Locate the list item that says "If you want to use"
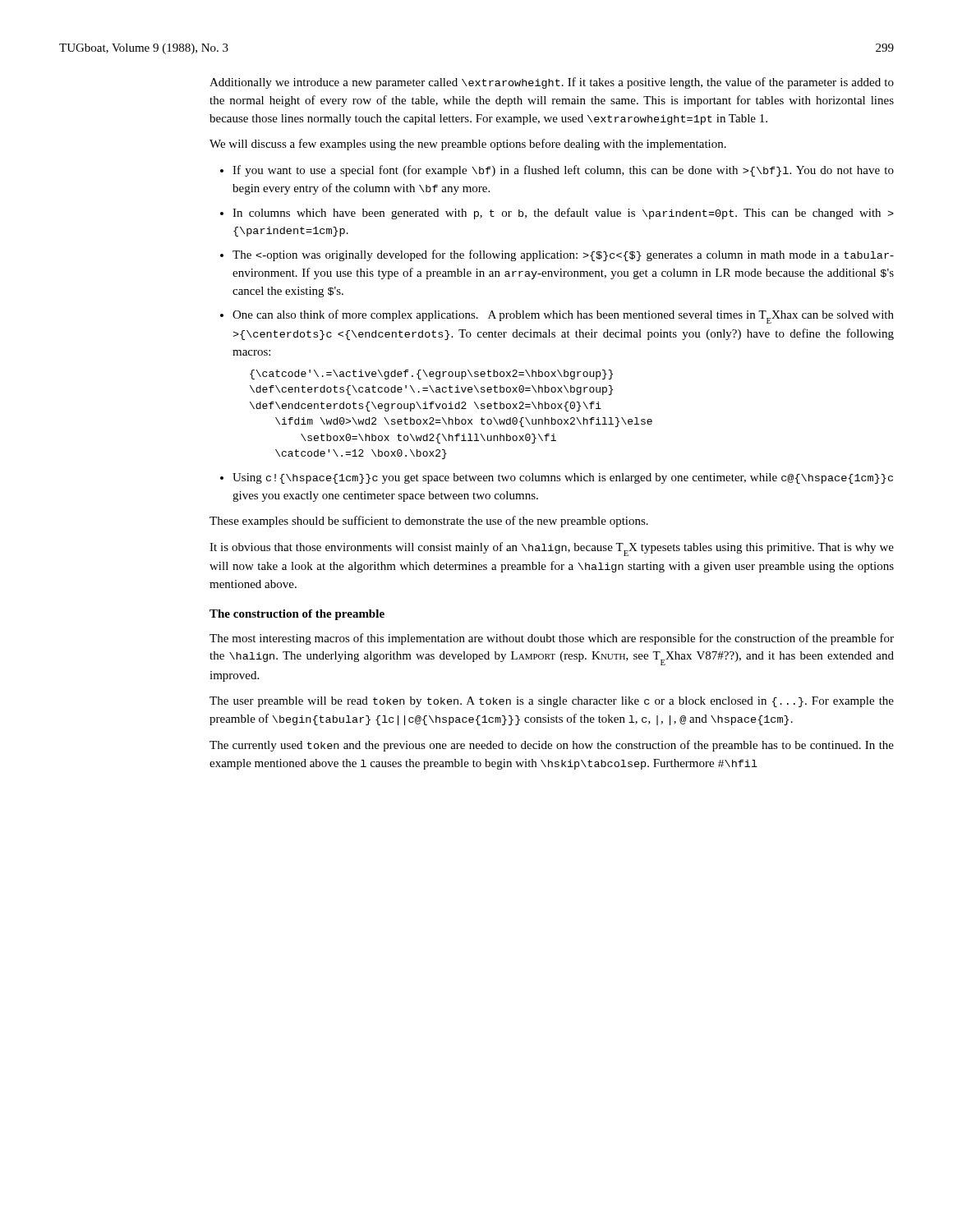The image size is (953, 1232). coord(563,180)
